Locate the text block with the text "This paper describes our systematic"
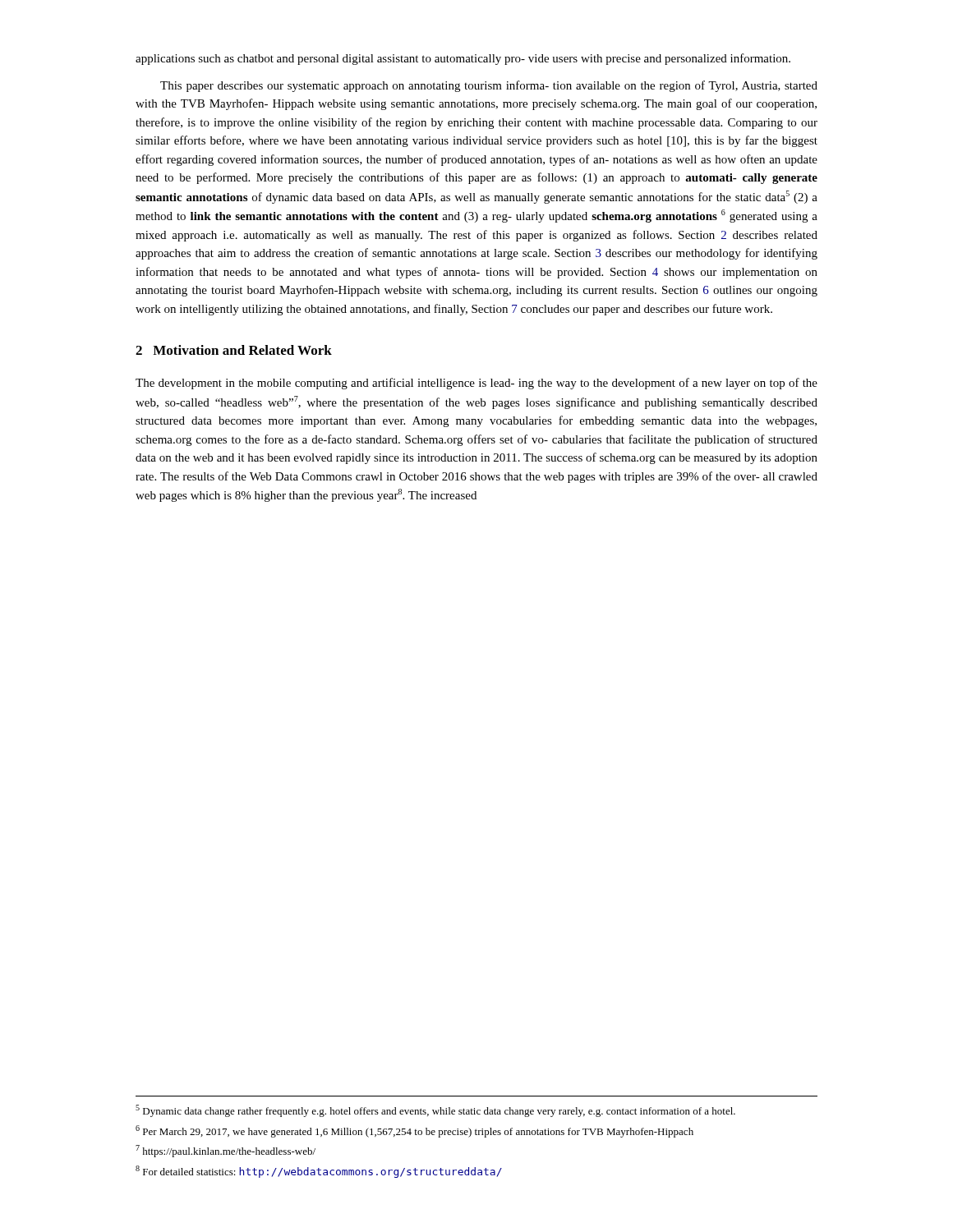 click(476, 197)
